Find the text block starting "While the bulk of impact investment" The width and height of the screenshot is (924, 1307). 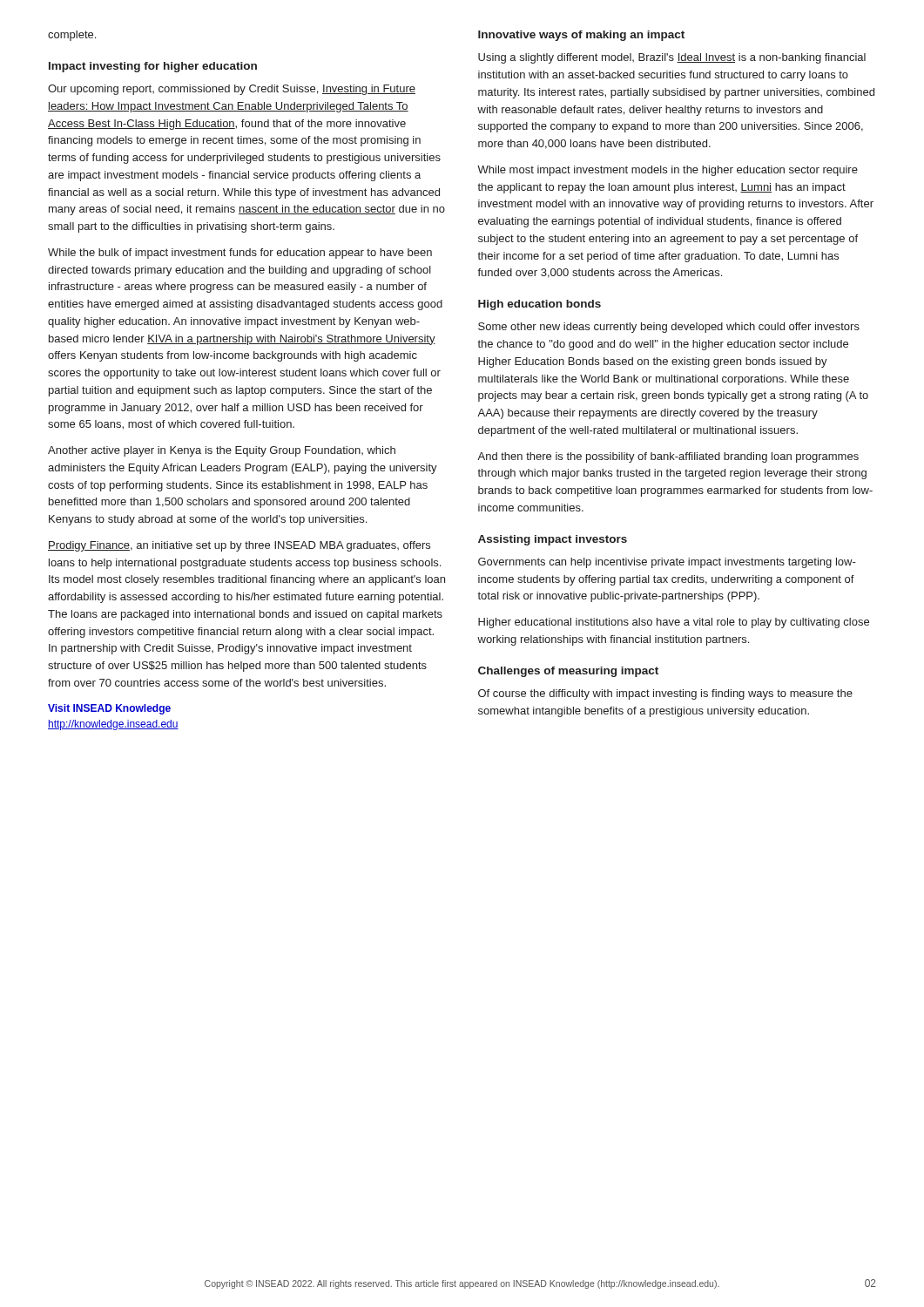click(245, 338)
